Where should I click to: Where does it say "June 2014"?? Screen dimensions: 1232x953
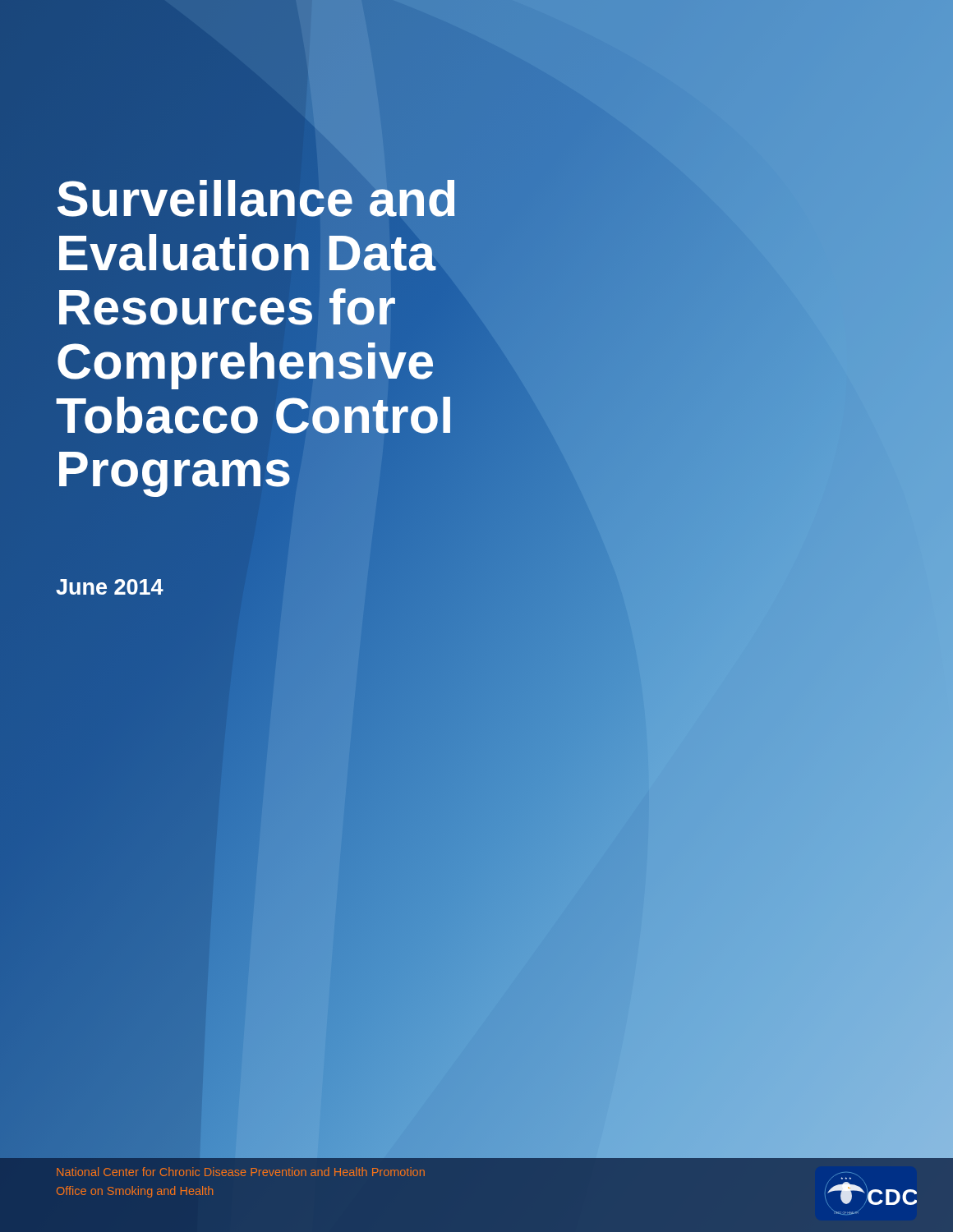click(x=109, y=588)
